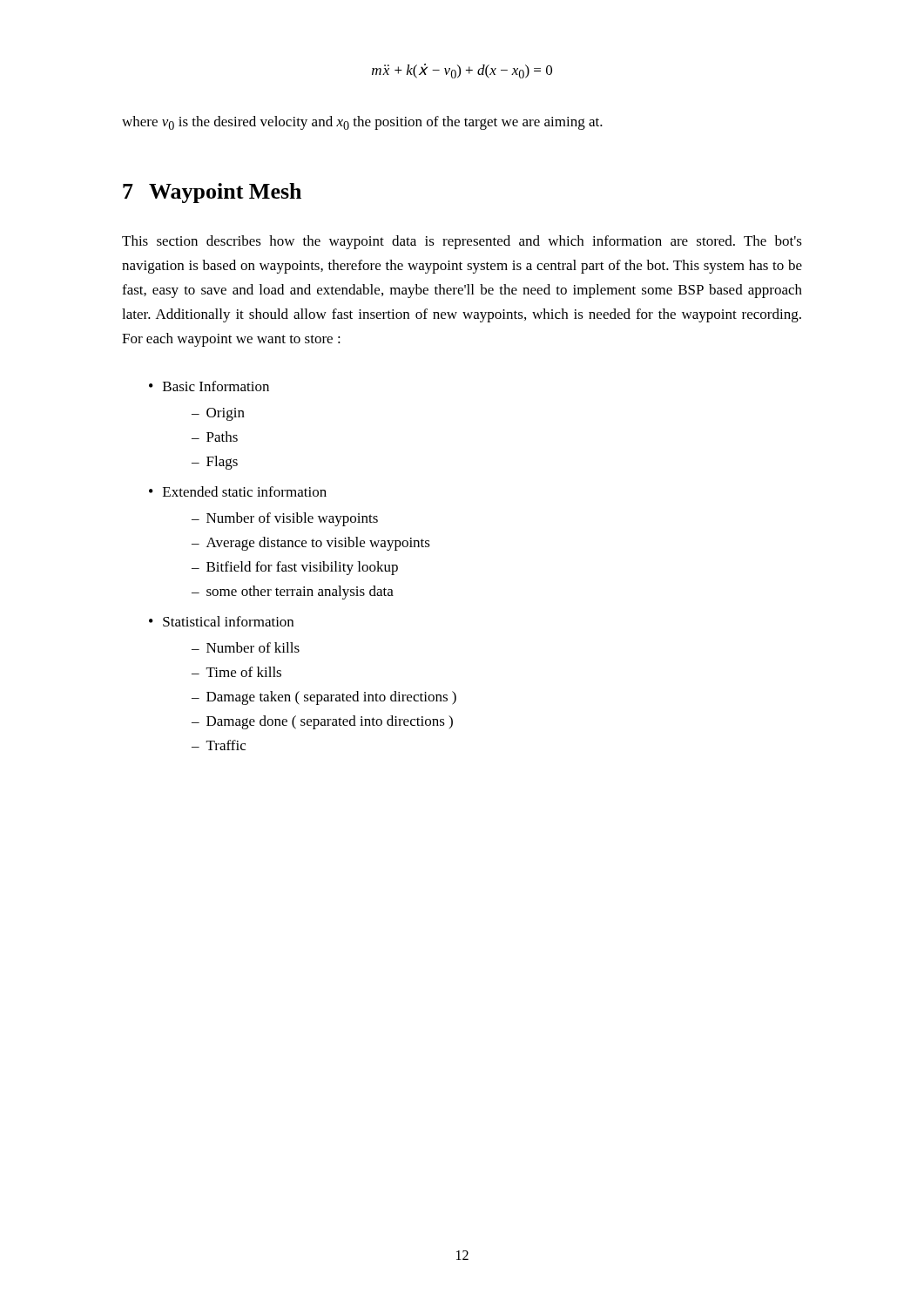Find the block on this page that starts "This section describes how"
This screenshot has height=1307, width=924.
coord(462,290)
